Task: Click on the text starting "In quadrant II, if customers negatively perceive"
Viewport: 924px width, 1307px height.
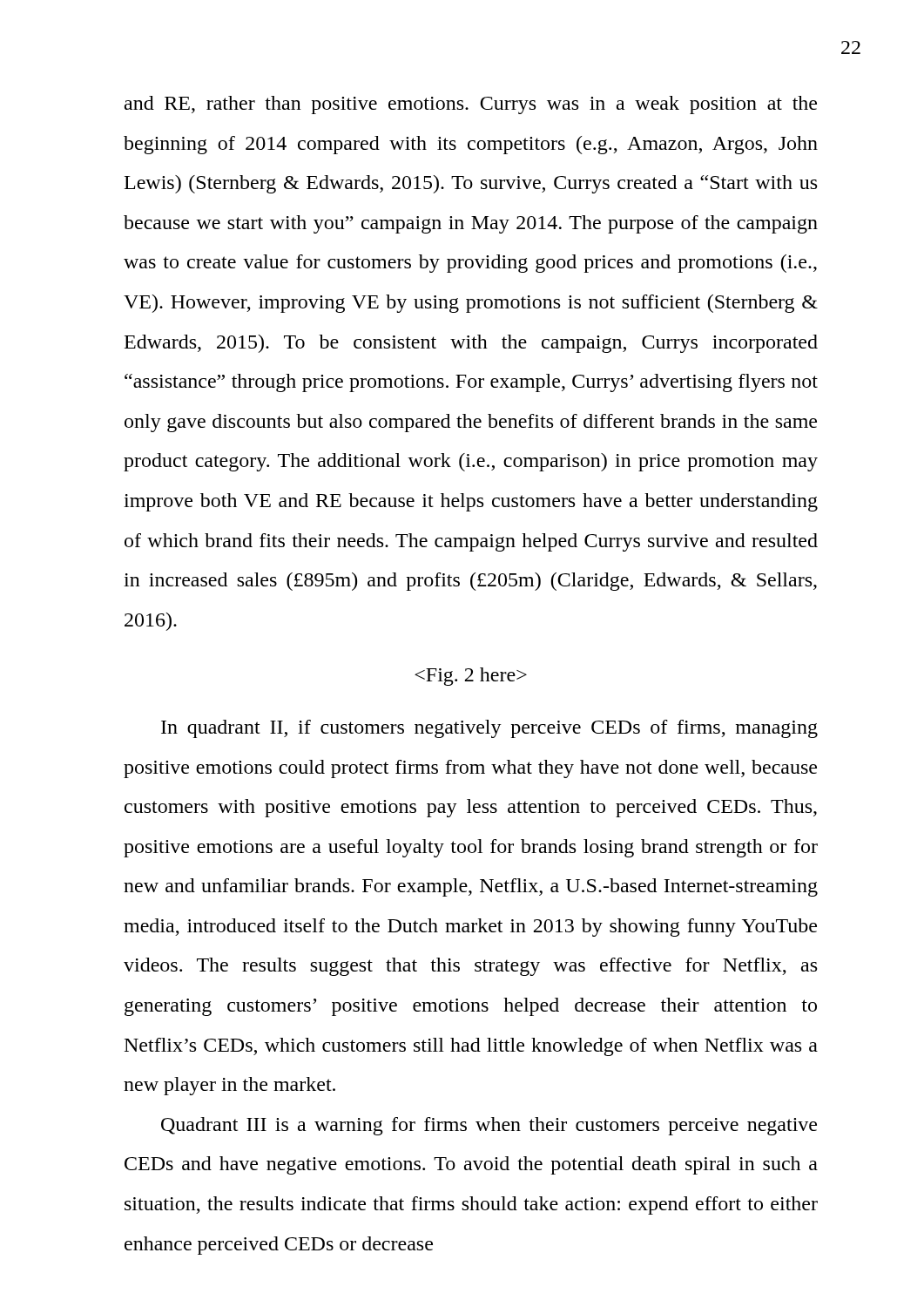Action: tap(471, 905)
